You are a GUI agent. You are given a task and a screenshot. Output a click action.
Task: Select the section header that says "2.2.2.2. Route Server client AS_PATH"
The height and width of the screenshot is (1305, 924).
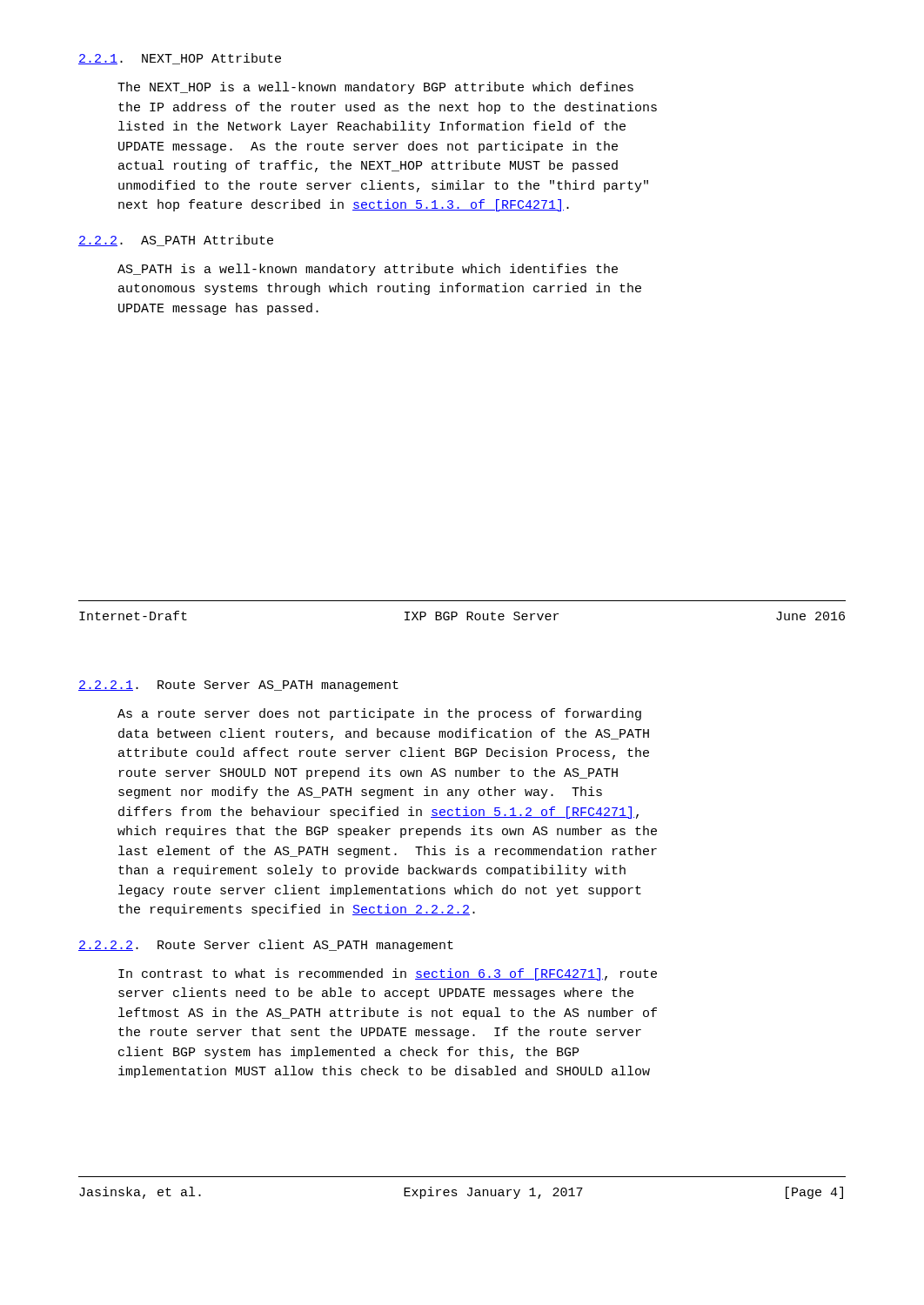266,946
